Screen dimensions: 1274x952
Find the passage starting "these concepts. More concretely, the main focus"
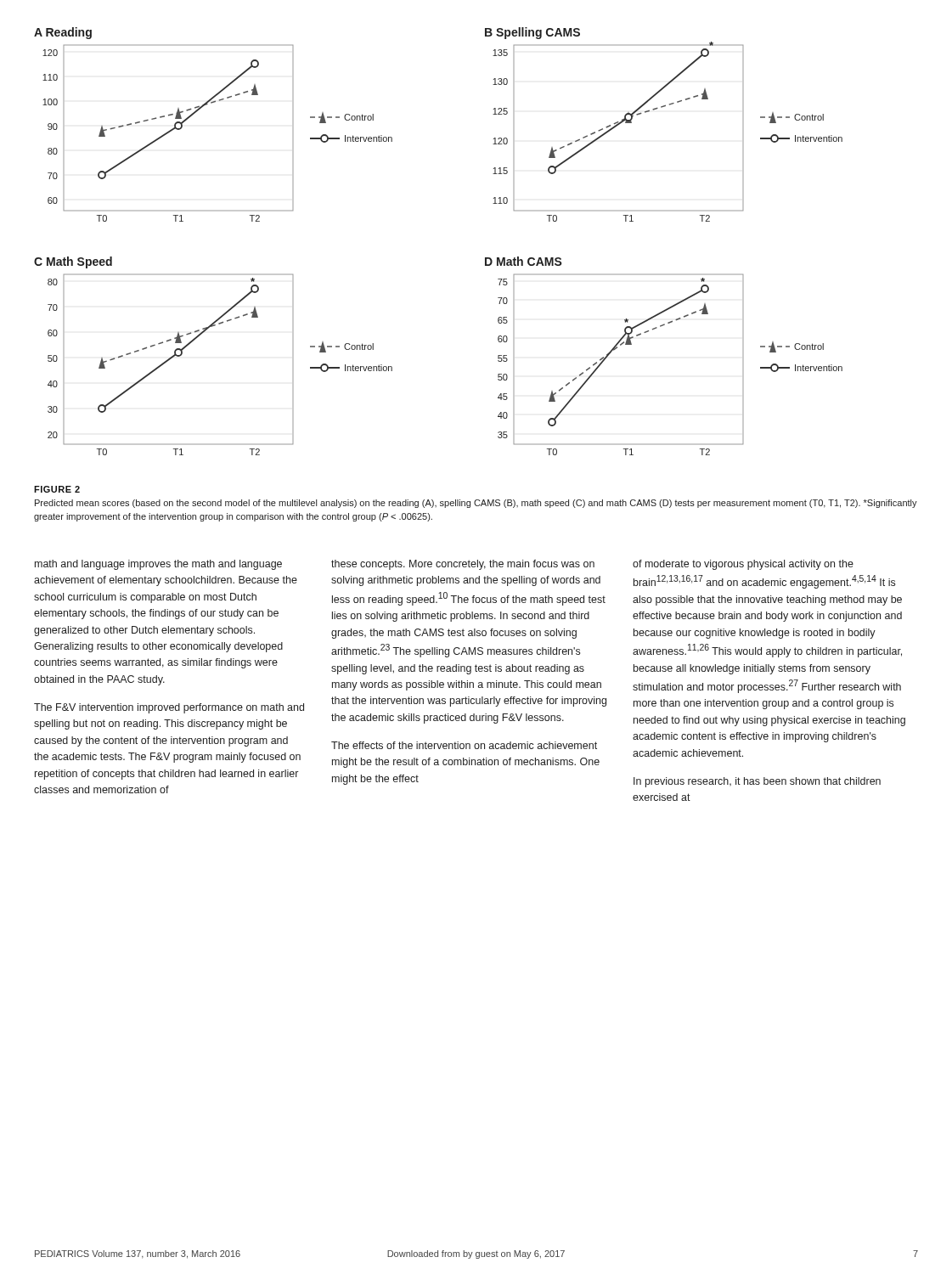tap(469, 641)
